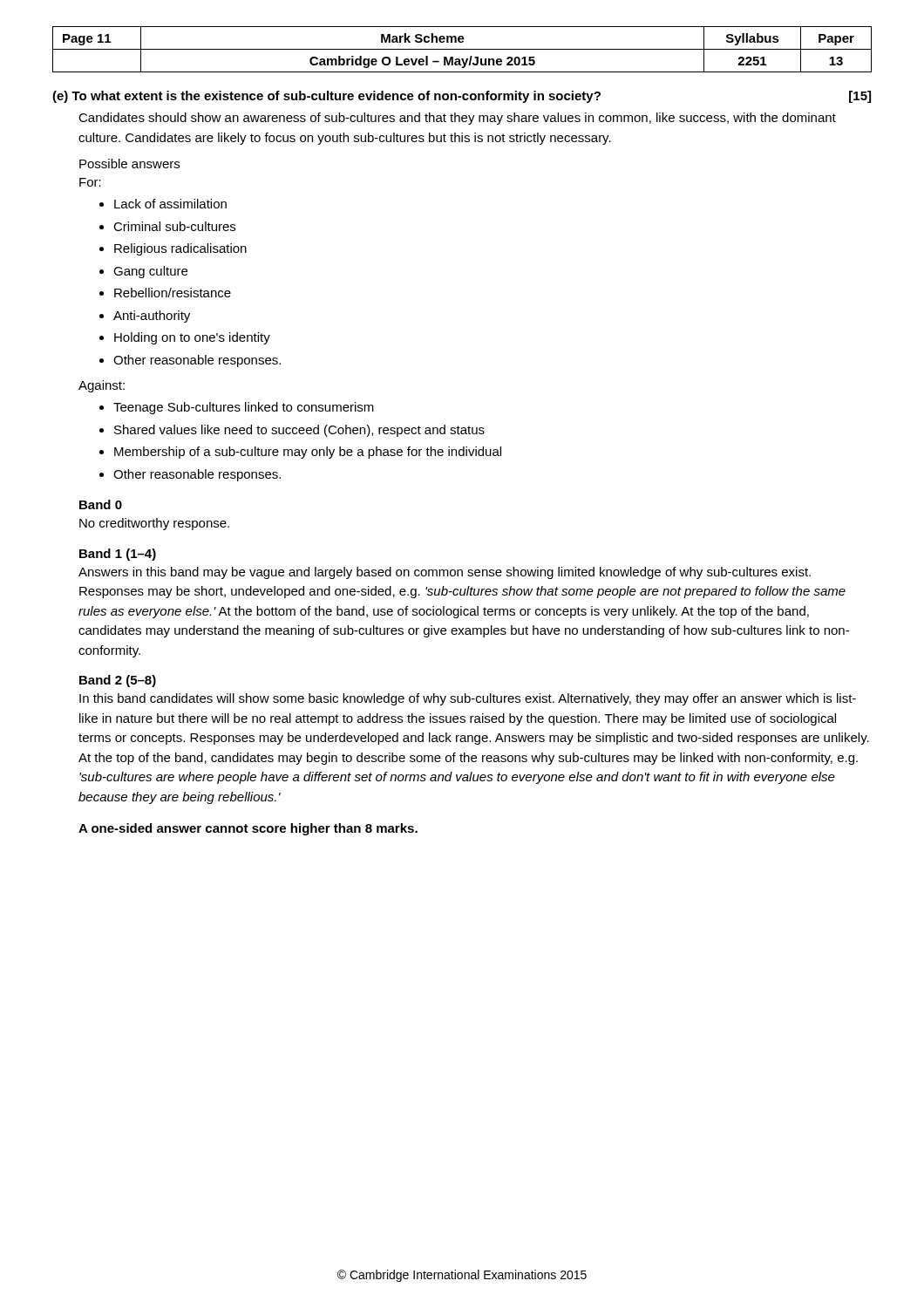Click on the region starting "A one-sided answer cannot"
Viewport: 924px width, 1308px height.
(248, 828)
